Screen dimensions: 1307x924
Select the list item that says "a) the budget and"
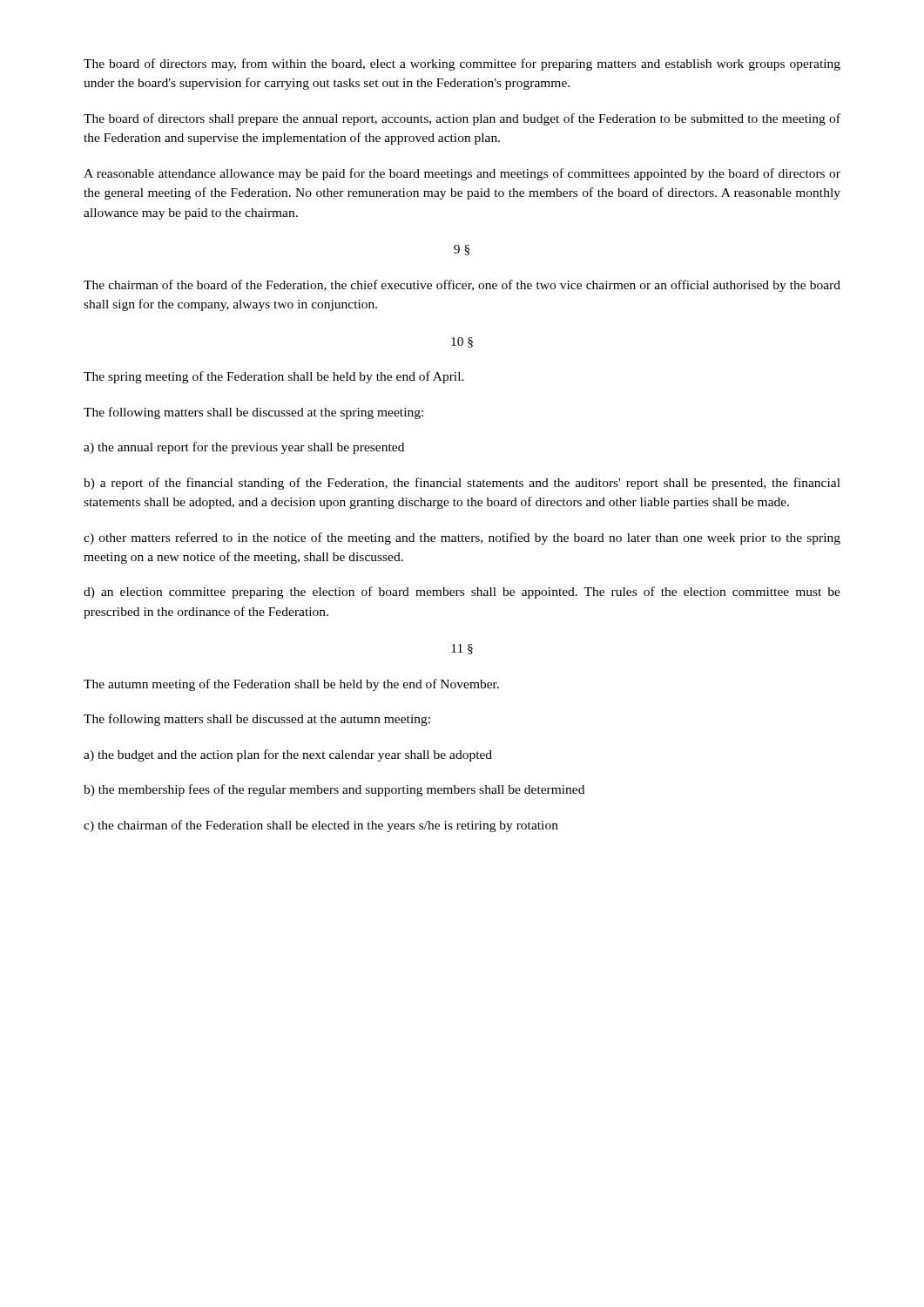pos(288,754)
